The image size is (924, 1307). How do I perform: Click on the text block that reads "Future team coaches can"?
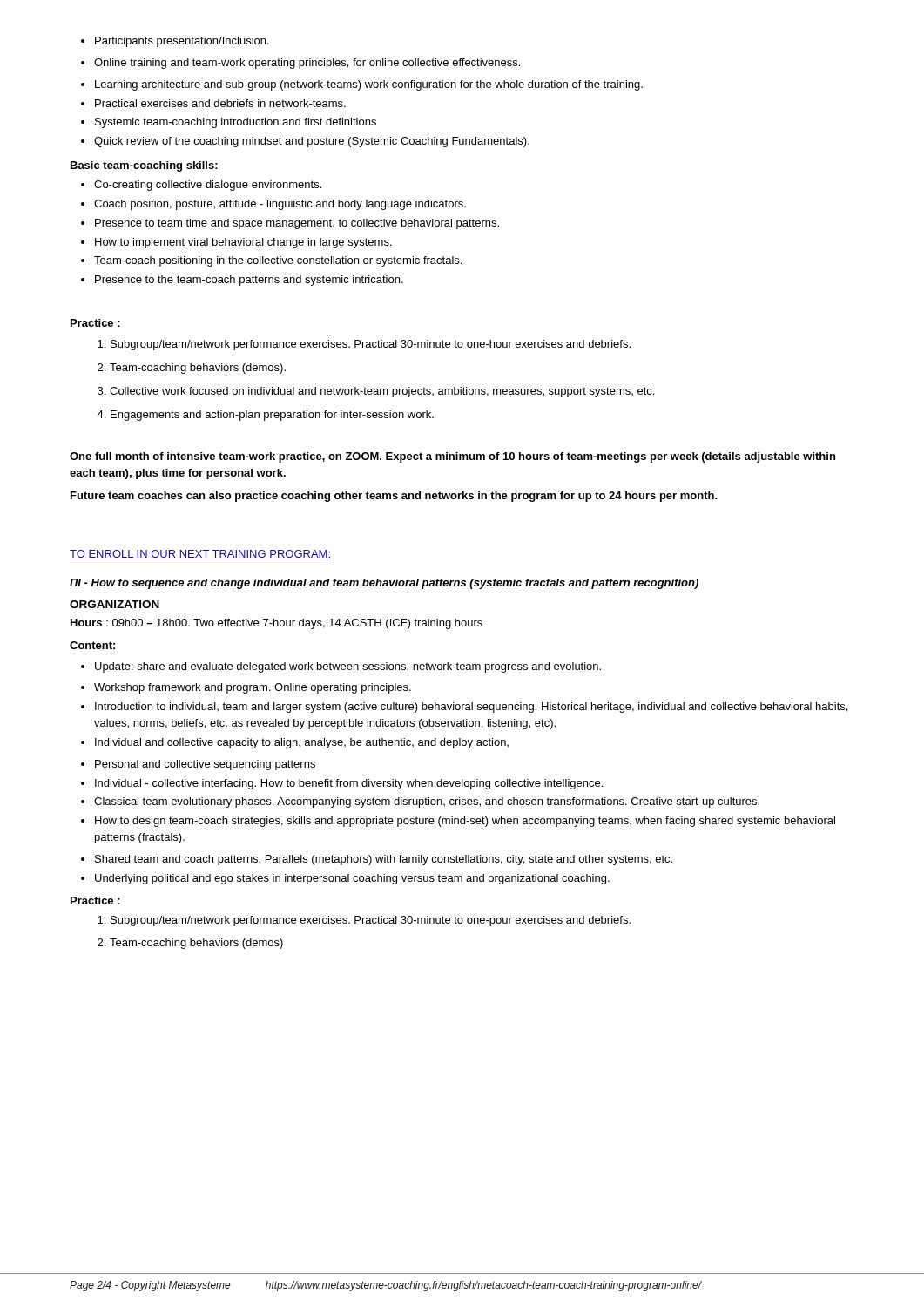pyautogui.click(x=394, y=495)
